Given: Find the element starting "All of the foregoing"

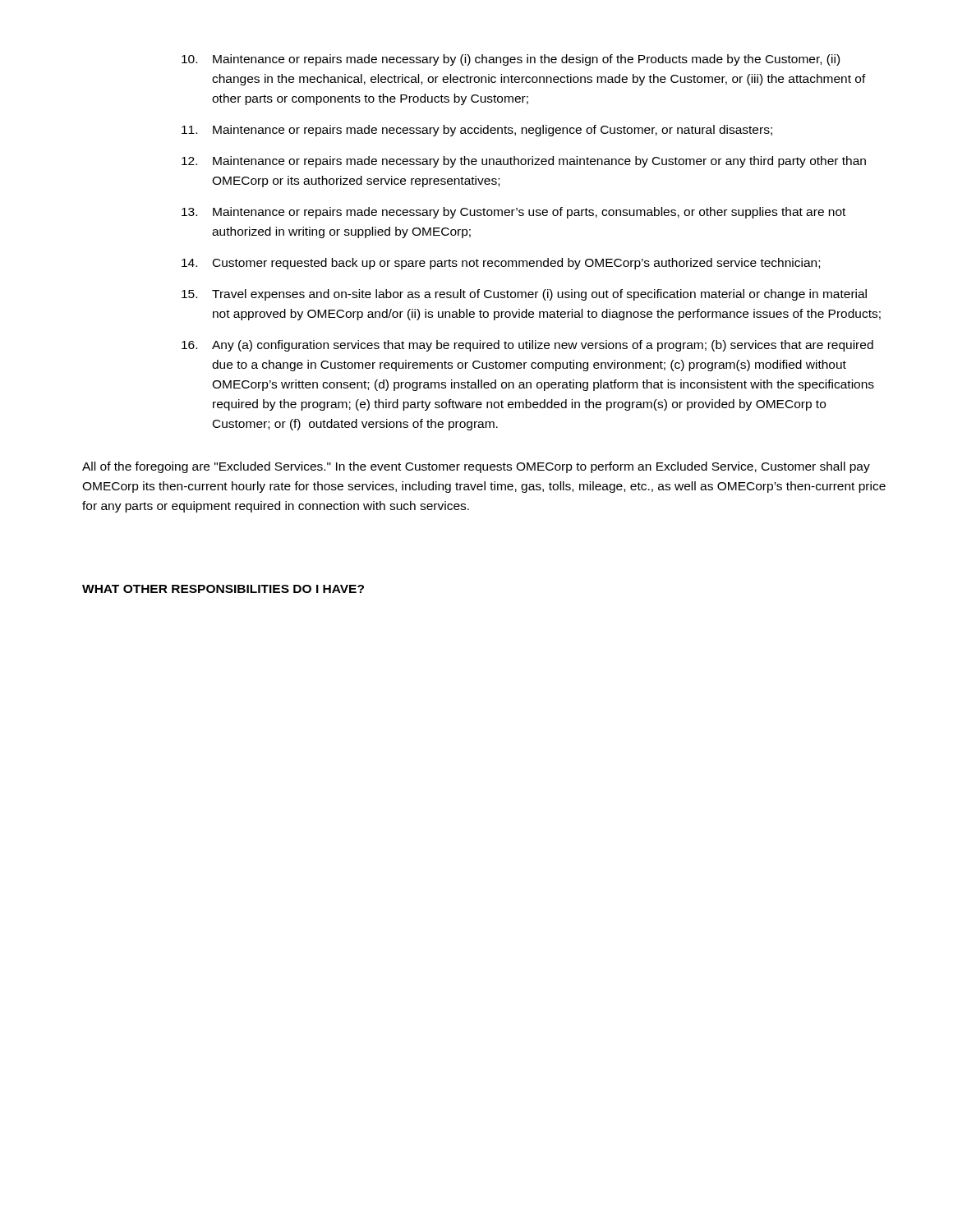Looking at the screenshot, I should pos(484,486).
